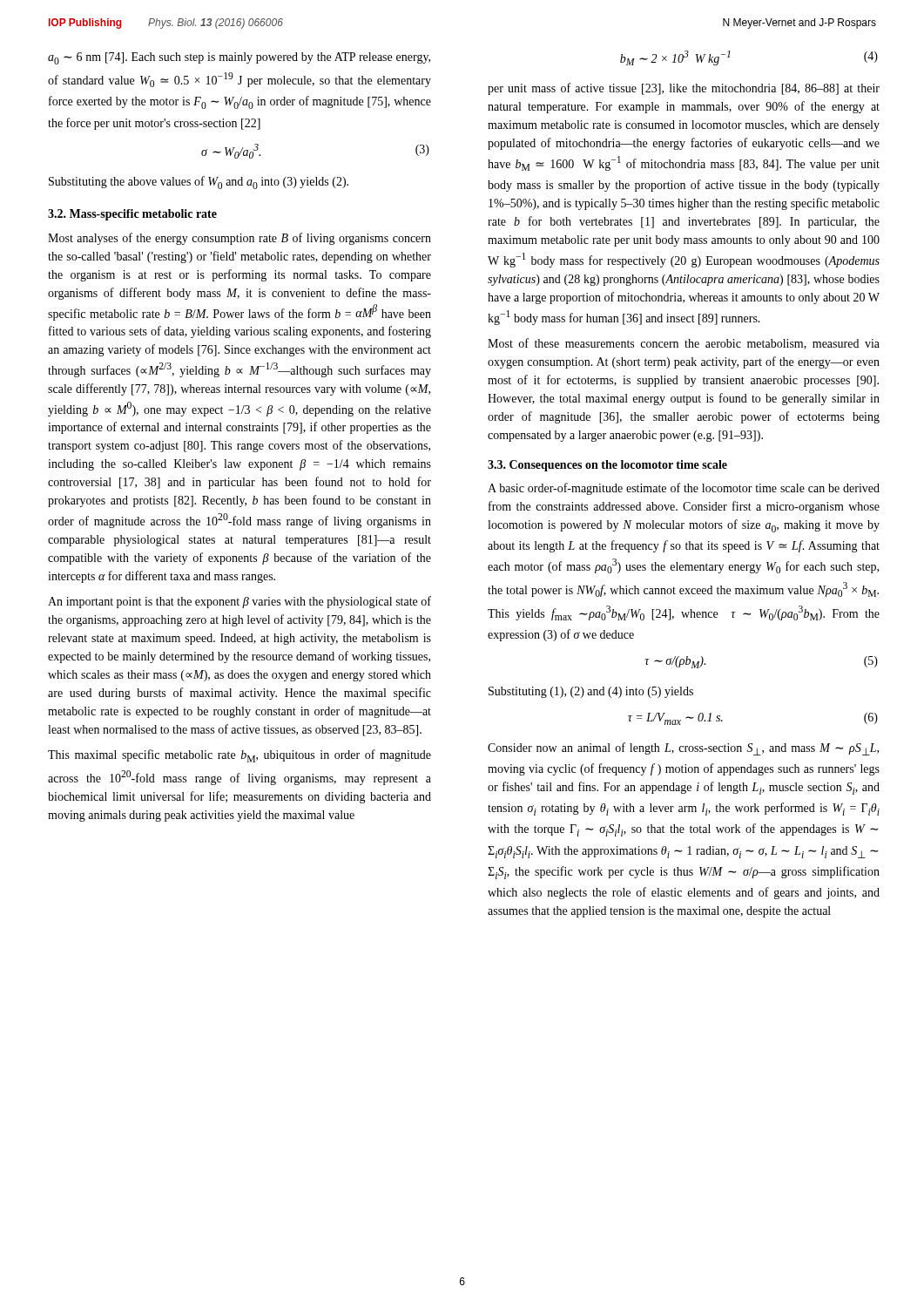Image resolution: width=924 pixels, height=1307 pixels.
Task: Navigate to the block starting "Most analyses of the energy consumption rate"
Action: click(x=239, y=407)
